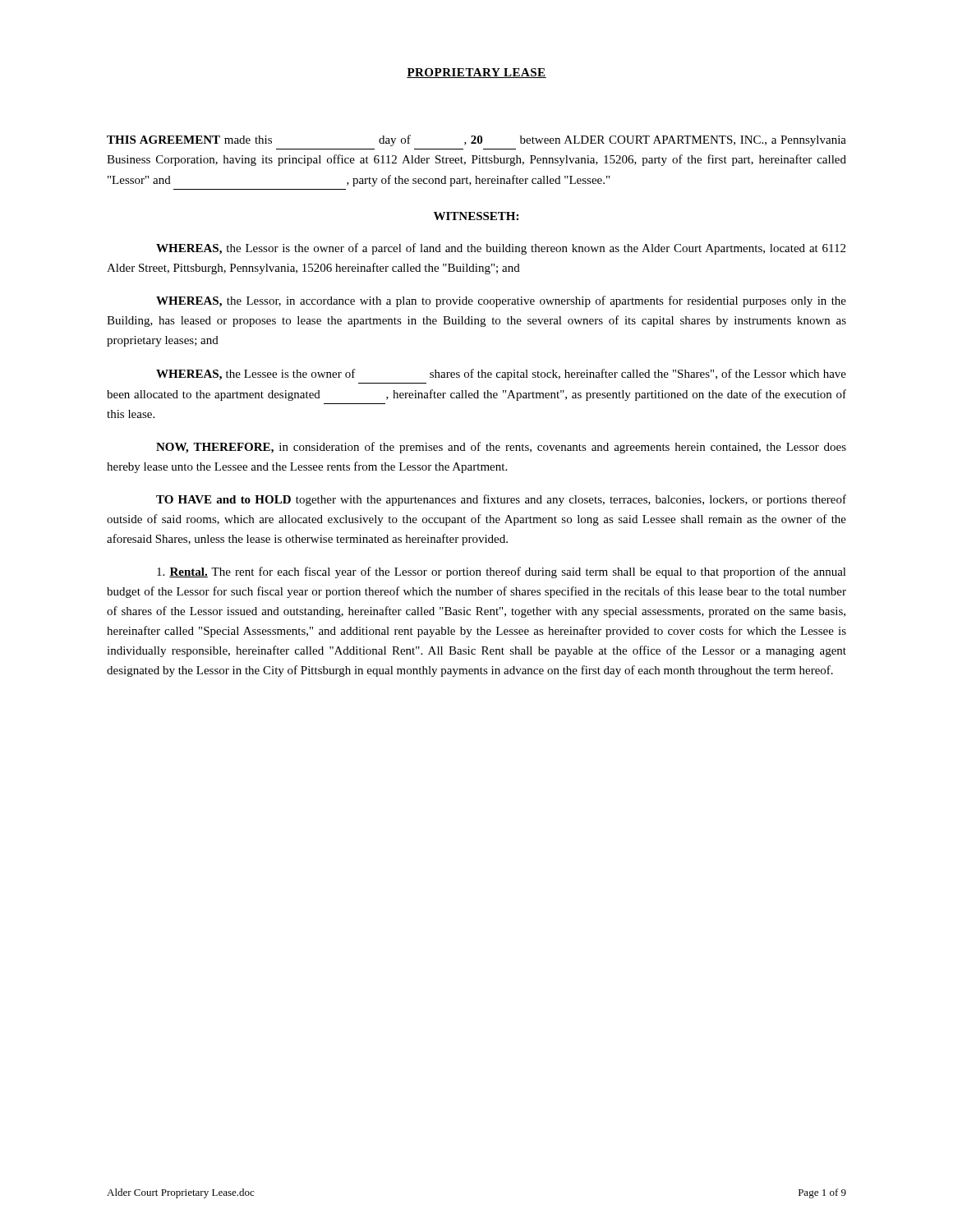Select the title that says "PROPRIETARY LEASE"

pos(476,72)
